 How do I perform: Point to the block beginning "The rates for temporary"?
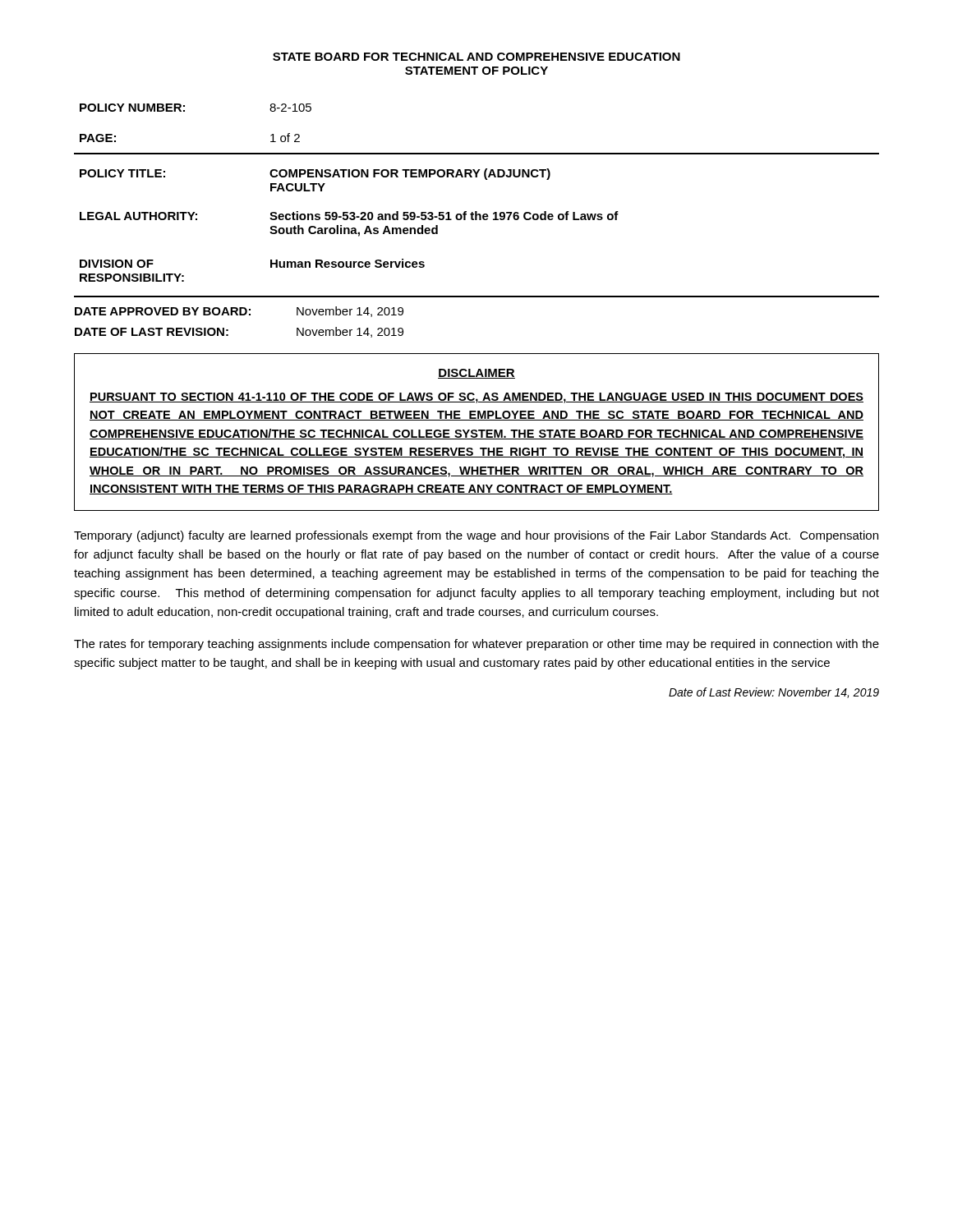476,653
